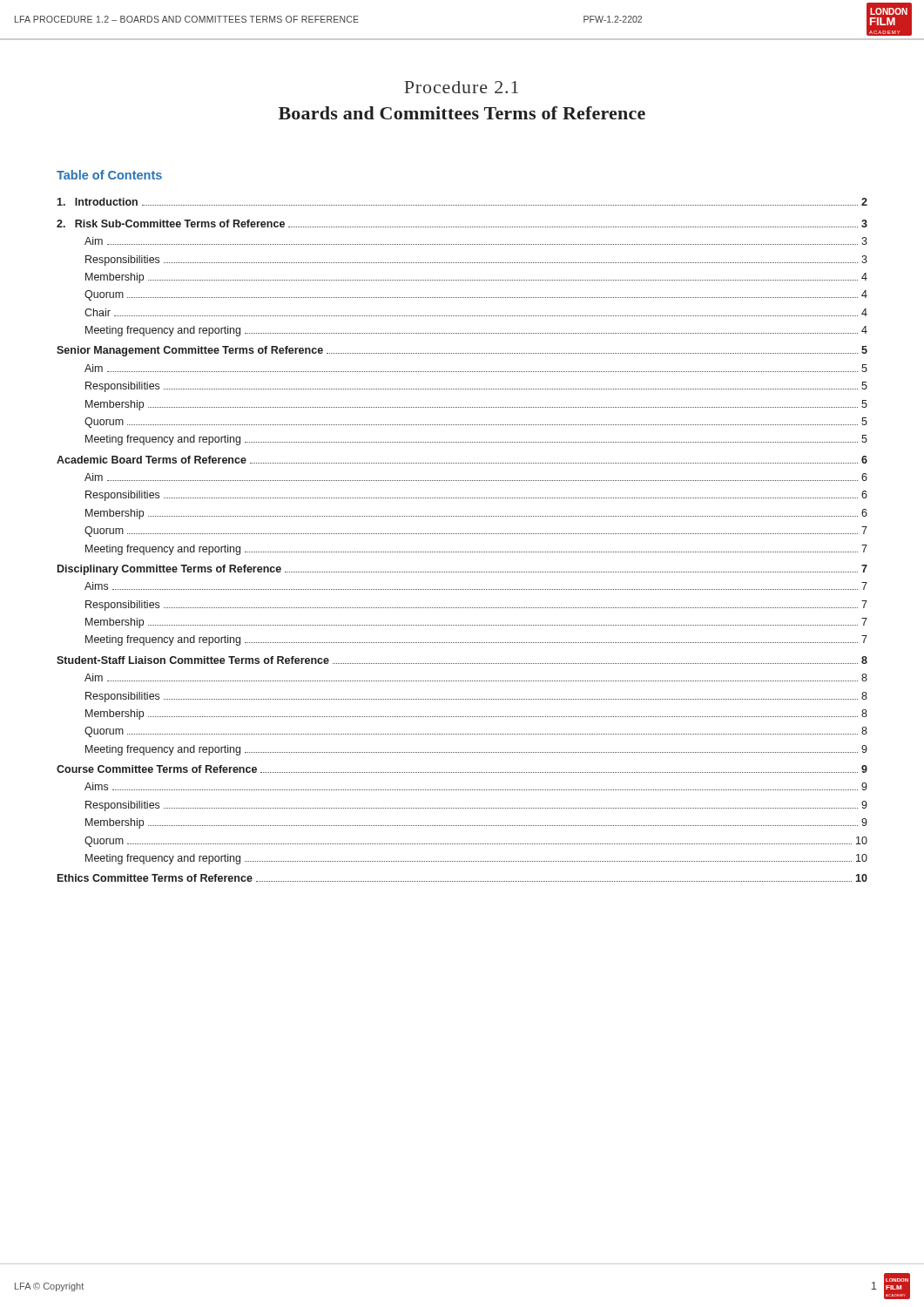Image resolution: width=924 pixels, height=1307 pixels.
Task: Click the passage that begins "Student-Staff Liaison Committee Terms of Reference"
Action: (x=462, y=661)
